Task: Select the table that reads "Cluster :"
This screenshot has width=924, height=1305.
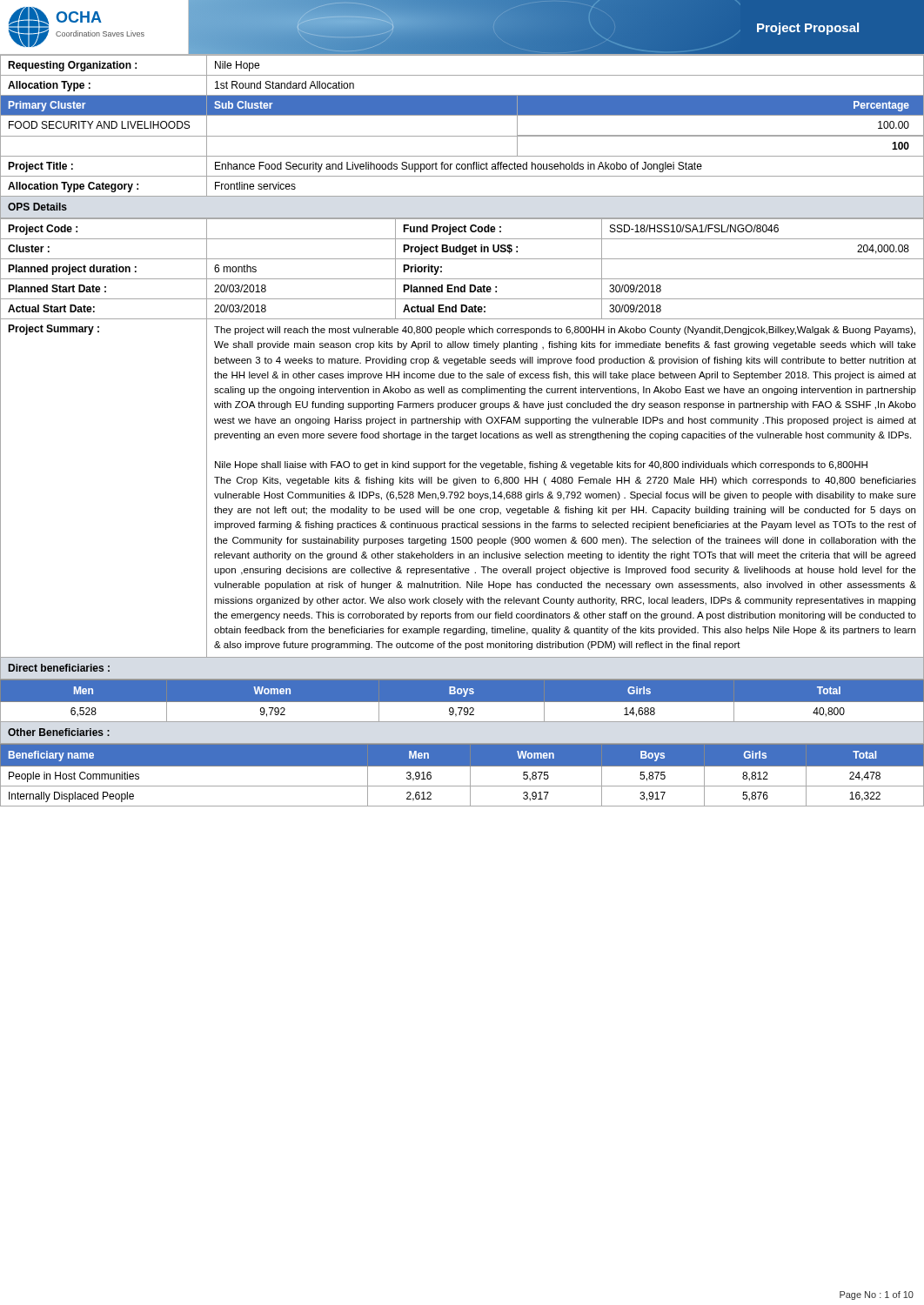Action: click(x=462, y=438)
